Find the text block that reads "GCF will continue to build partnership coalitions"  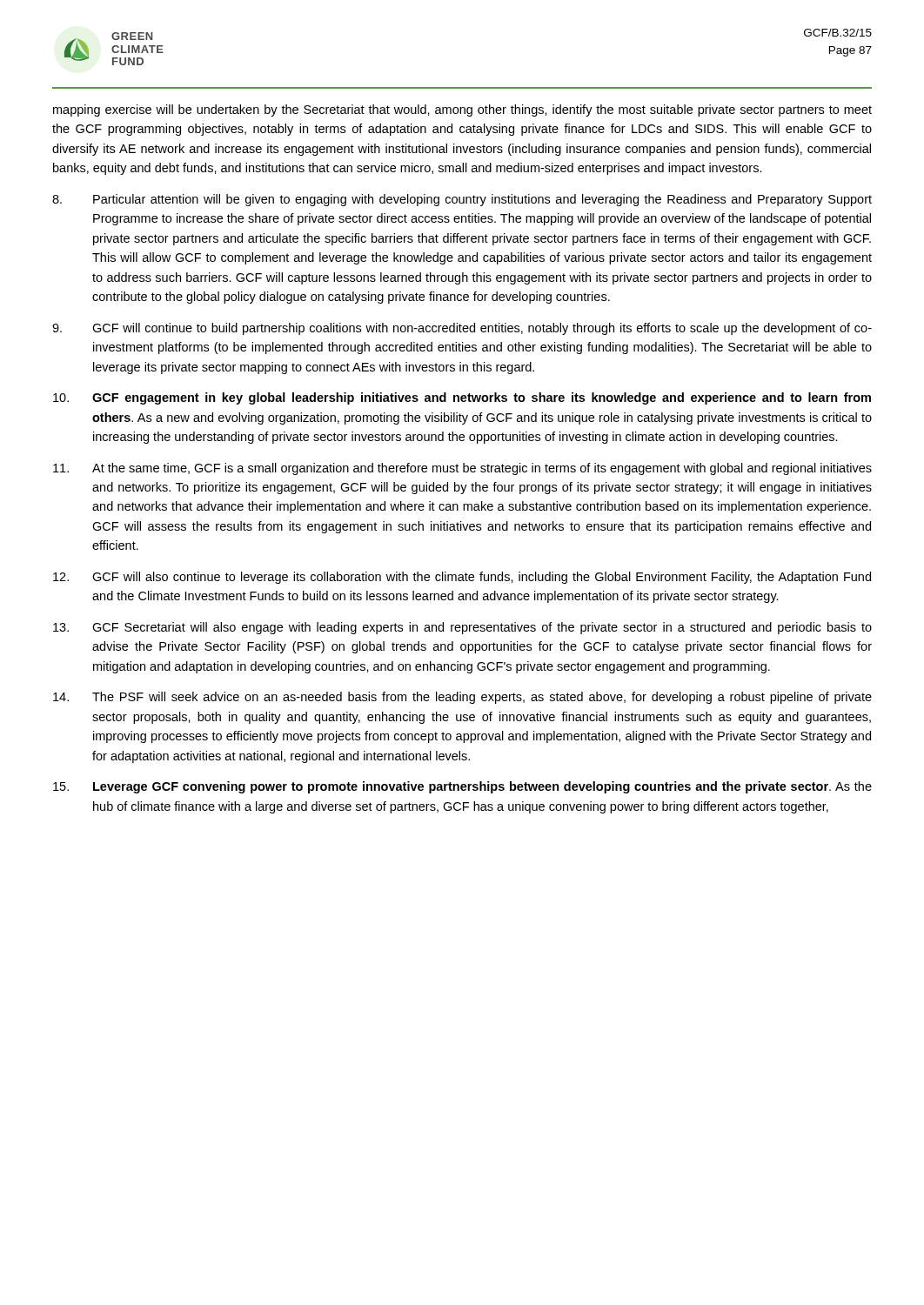coord(462,347)
